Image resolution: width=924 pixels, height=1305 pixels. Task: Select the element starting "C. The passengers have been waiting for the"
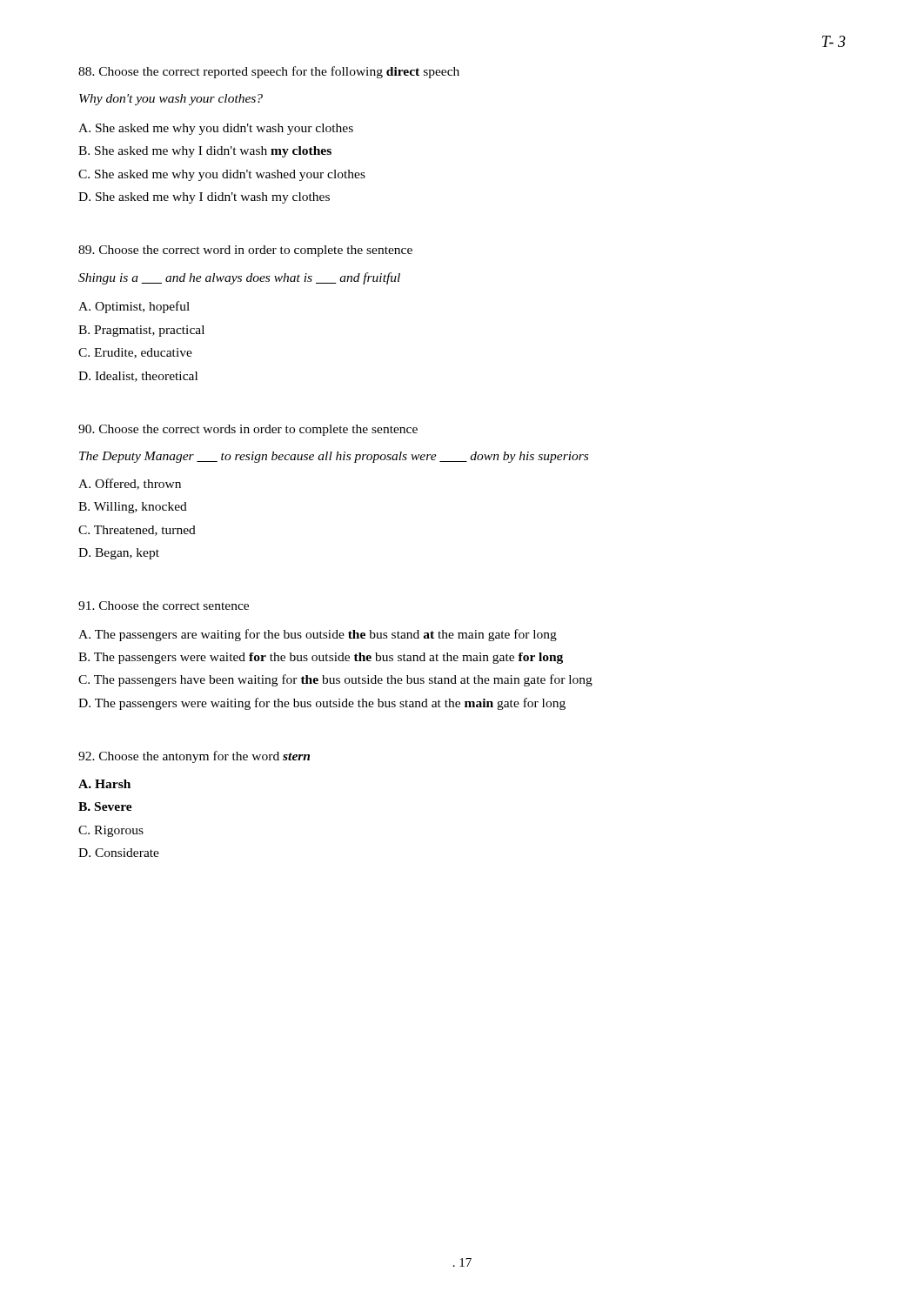point(335,679)
